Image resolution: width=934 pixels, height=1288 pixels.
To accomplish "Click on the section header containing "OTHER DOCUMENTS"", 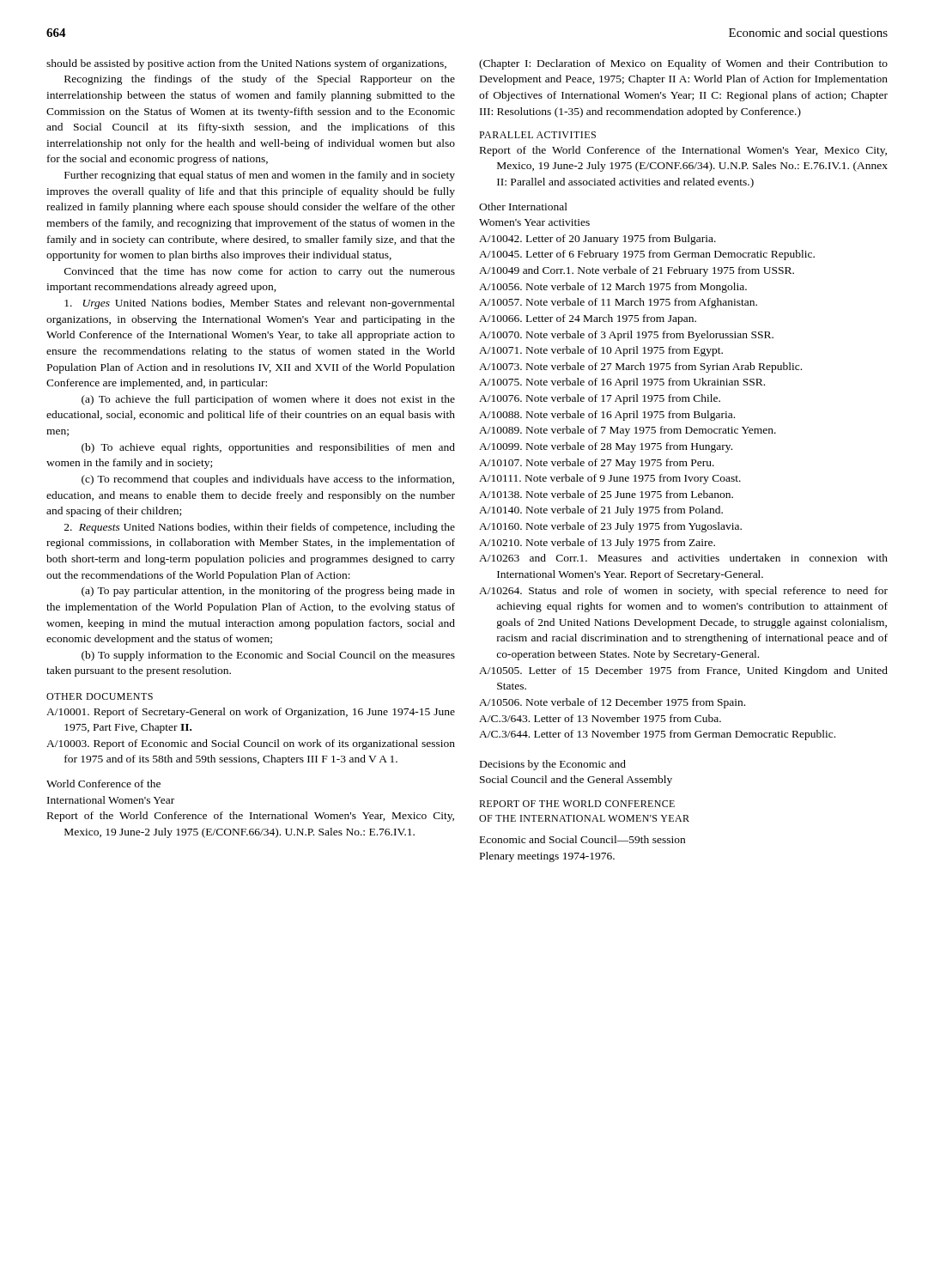I will tap(100, 696).
